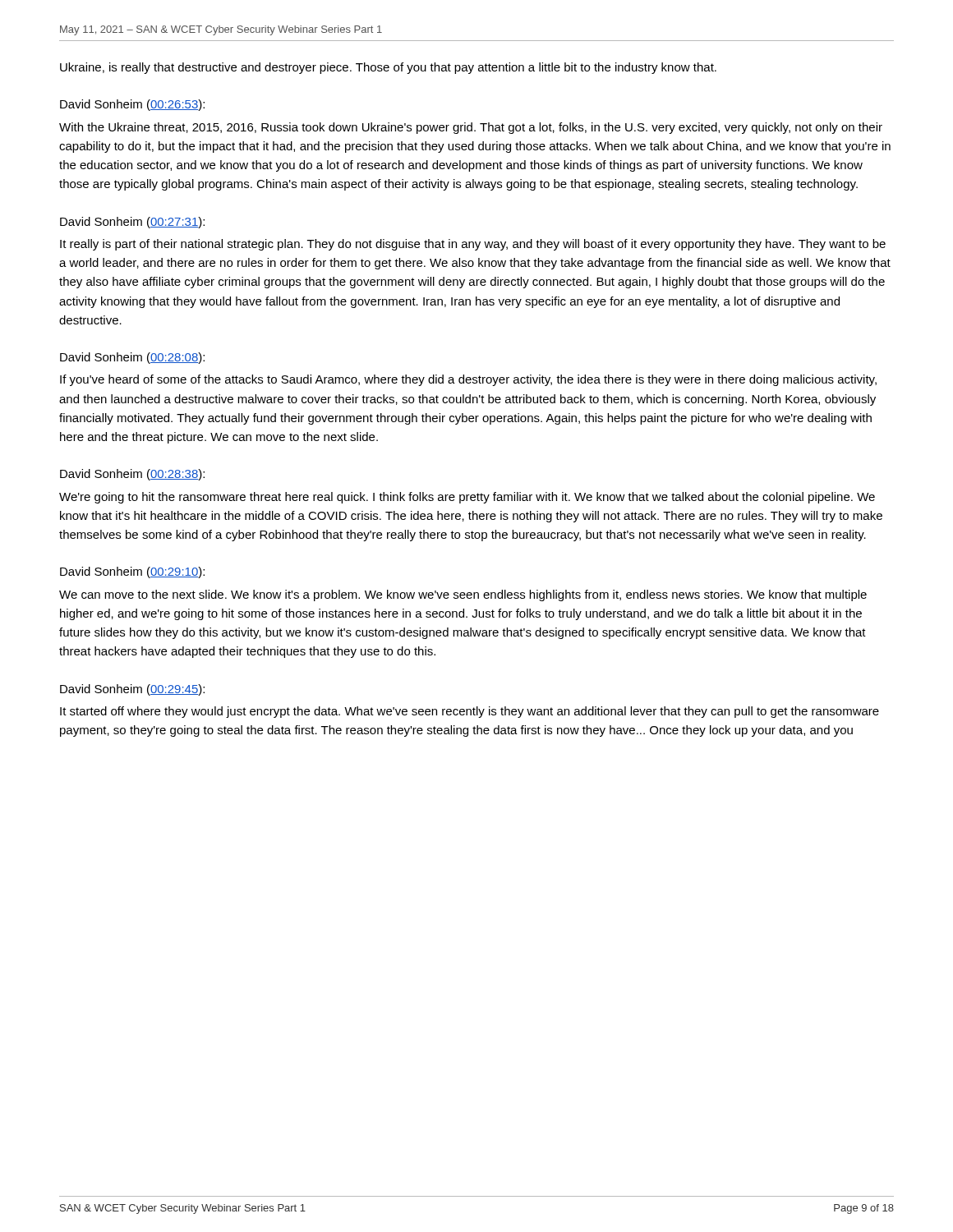The image size is (953, 1232).
Task: Select the text starting "Ukraine, is really that"
Action: tap(388, 67)
